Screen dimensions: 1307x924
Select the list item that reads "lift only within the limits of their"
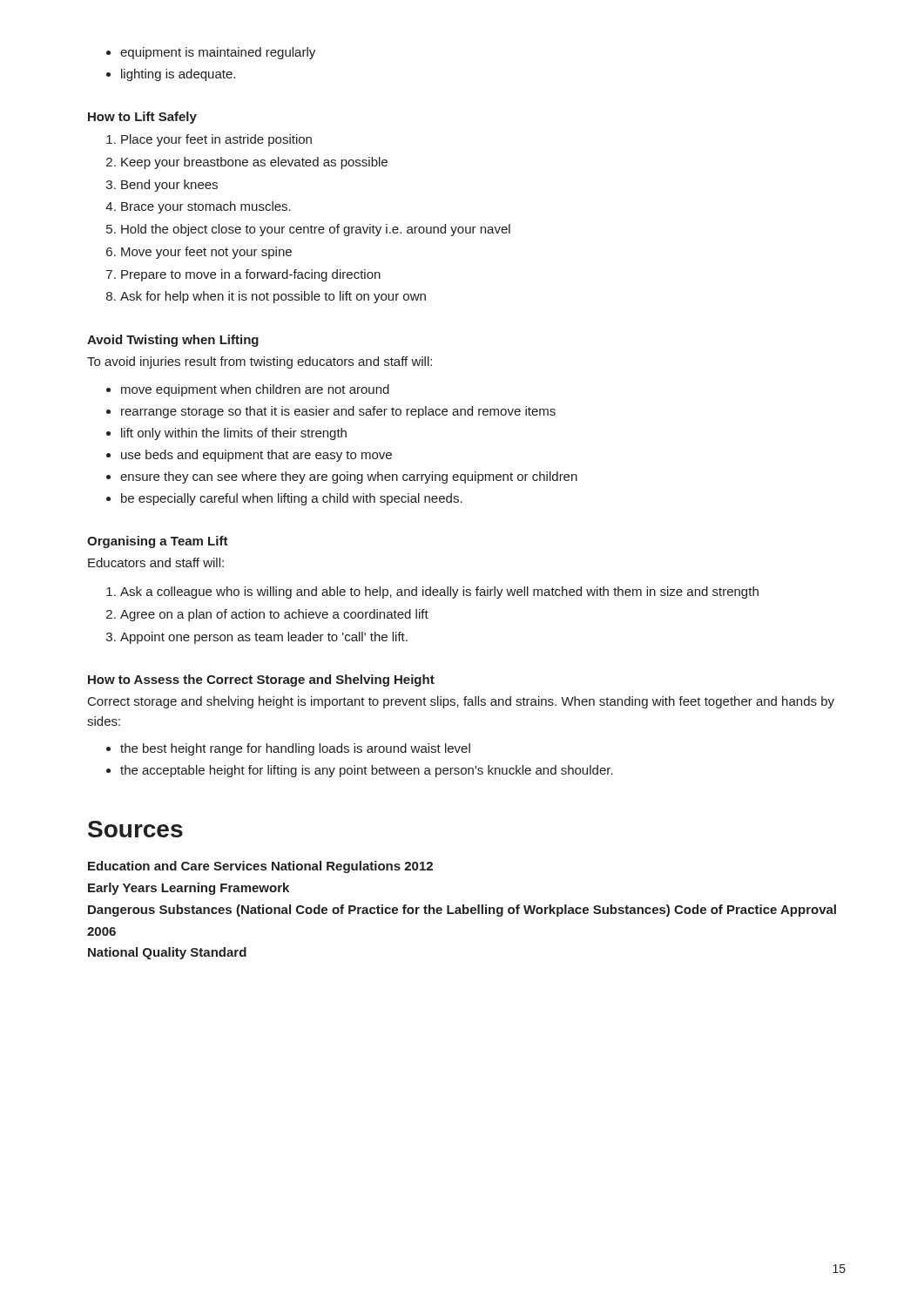(234, 434)
